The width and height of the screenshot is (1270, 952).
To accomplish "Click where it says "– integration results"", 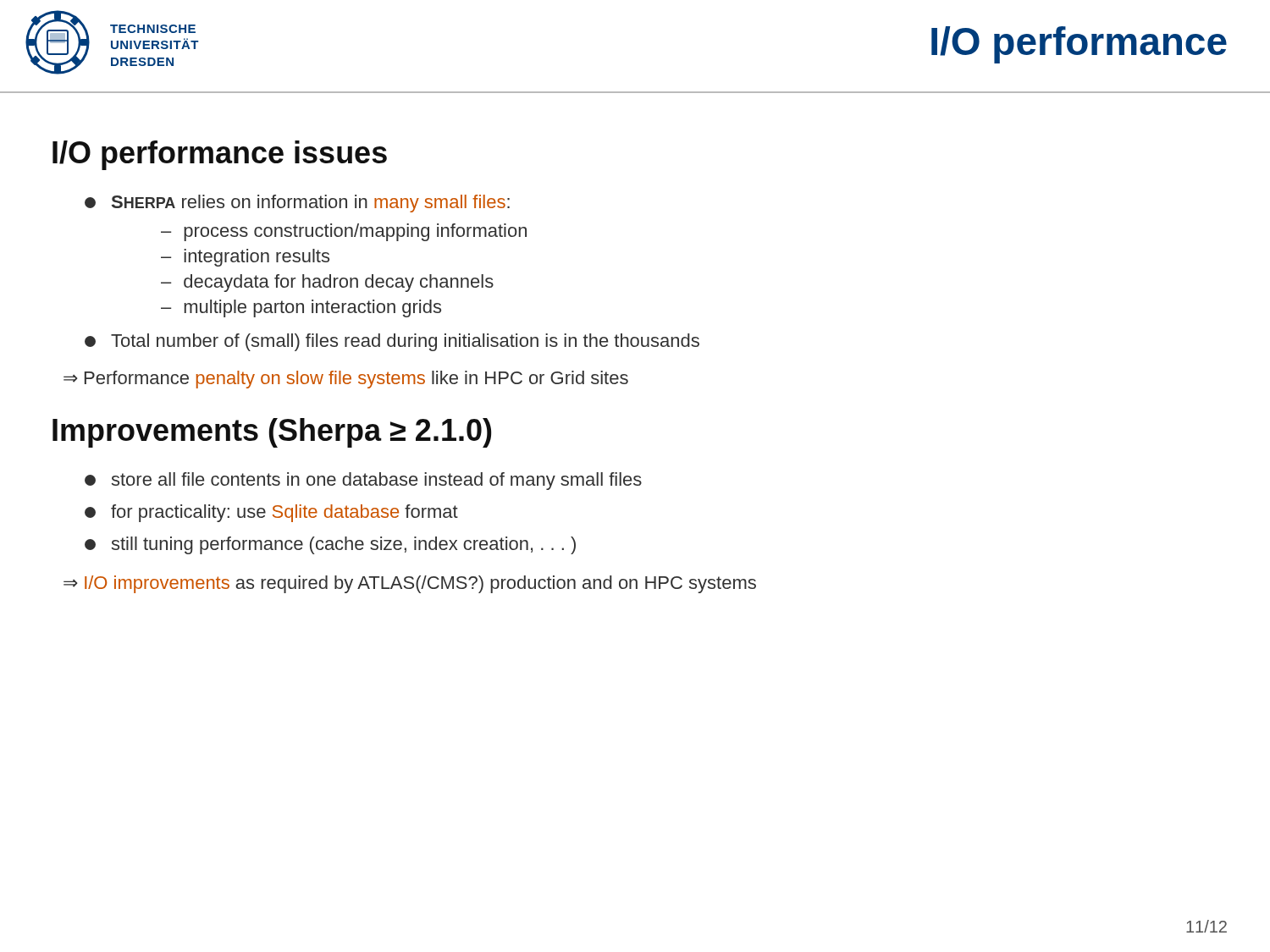I will (x=245, y=256).
